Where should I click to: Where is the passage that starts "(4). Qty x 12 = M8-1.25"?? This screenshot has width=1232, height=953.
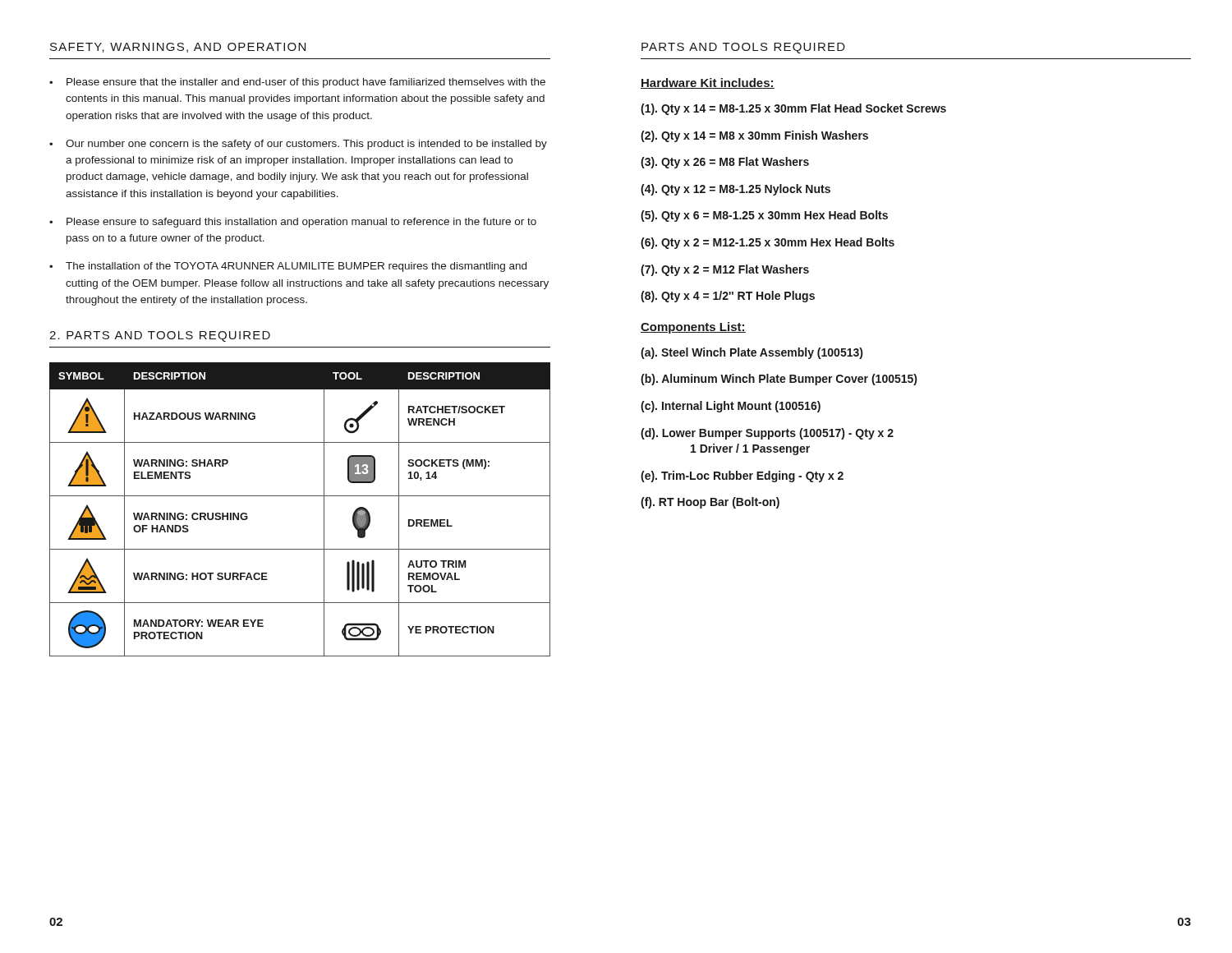pyautogui.click(x=736, y=189)
